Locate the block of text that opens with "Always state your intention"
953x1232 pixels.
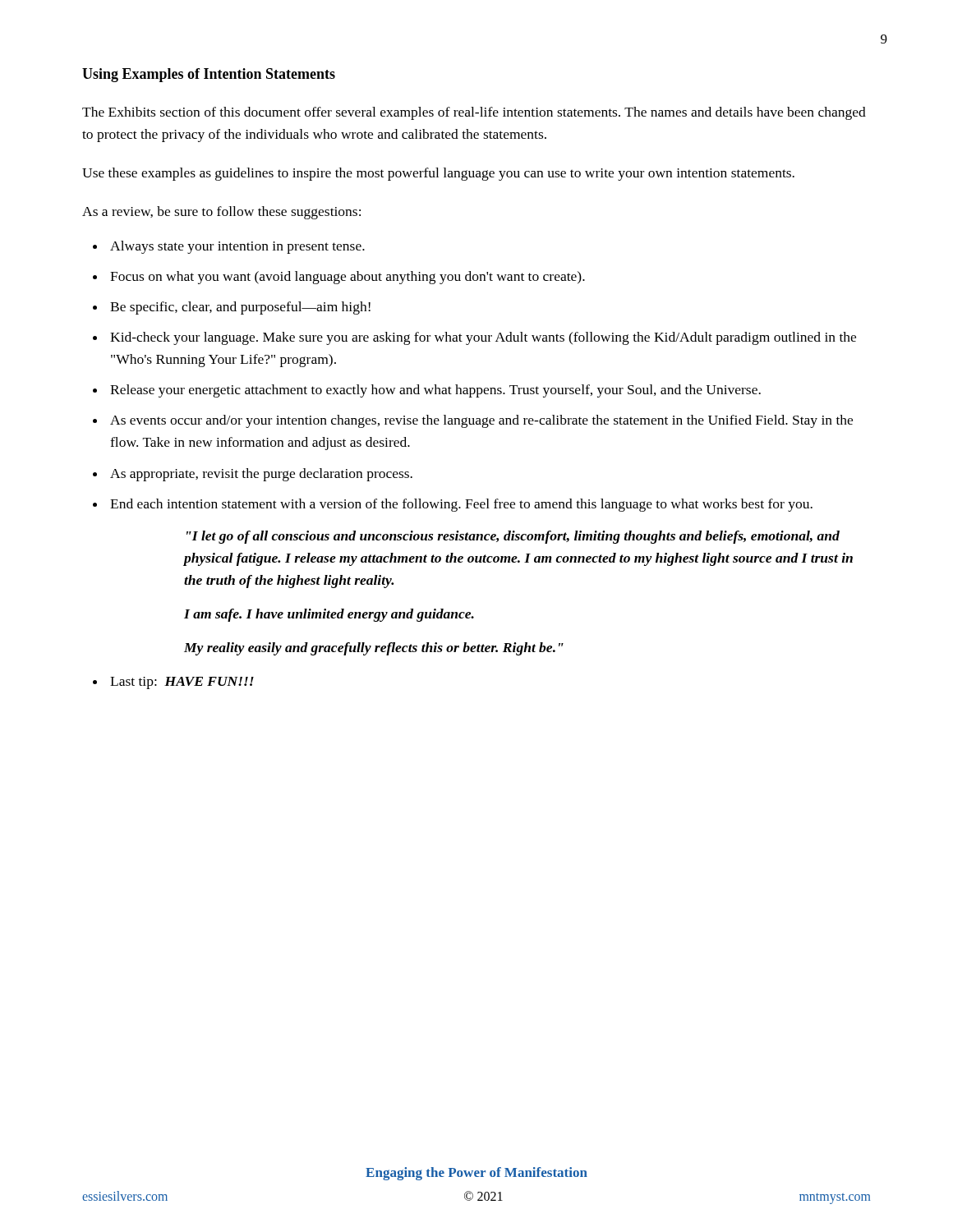click(238, 245)
